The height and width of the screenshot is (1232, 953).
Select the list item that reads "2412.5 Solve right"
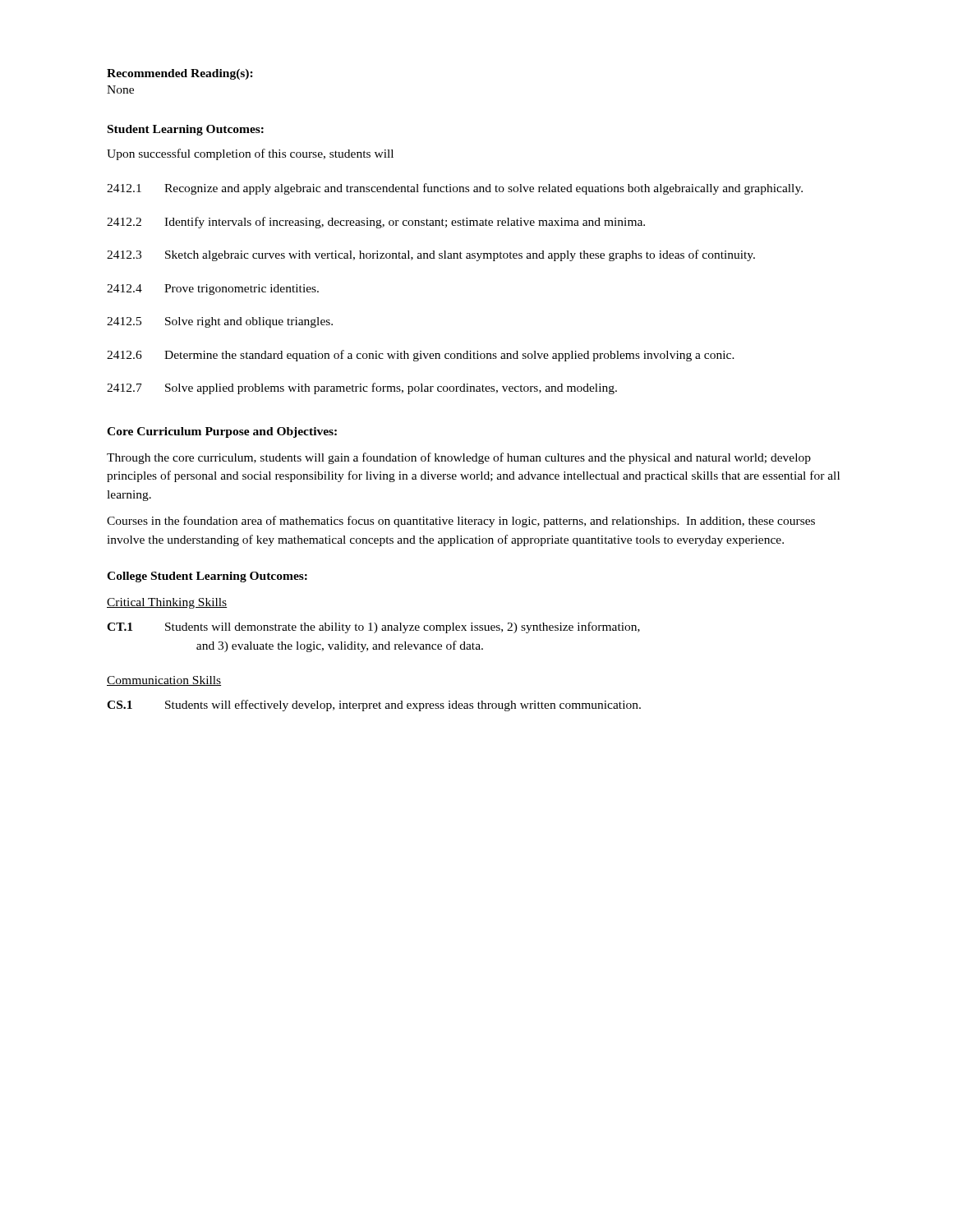point(220,322)
